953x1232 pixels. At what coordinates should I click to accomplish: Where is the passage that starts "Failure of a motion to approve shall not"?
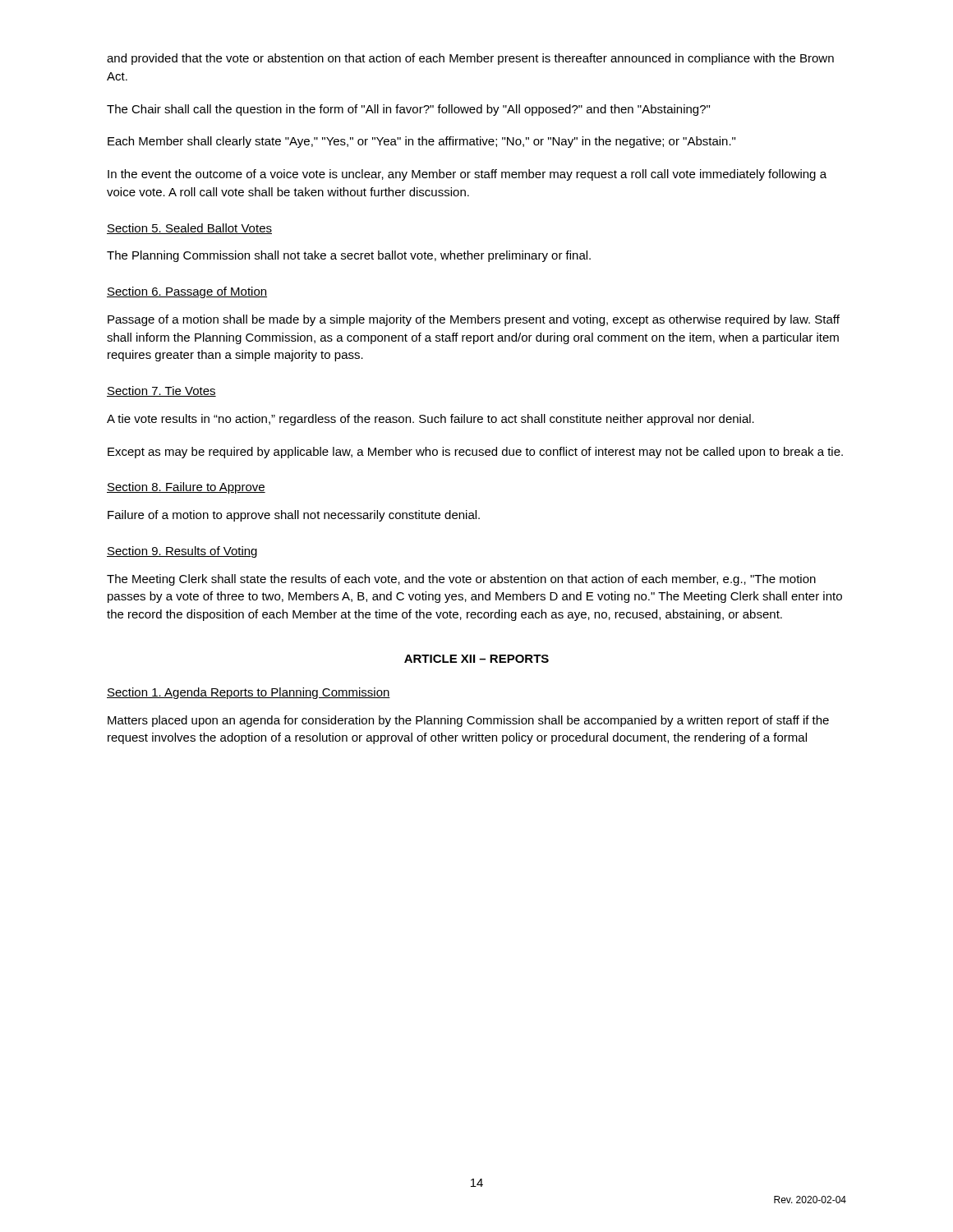click(x=294, y=515)
